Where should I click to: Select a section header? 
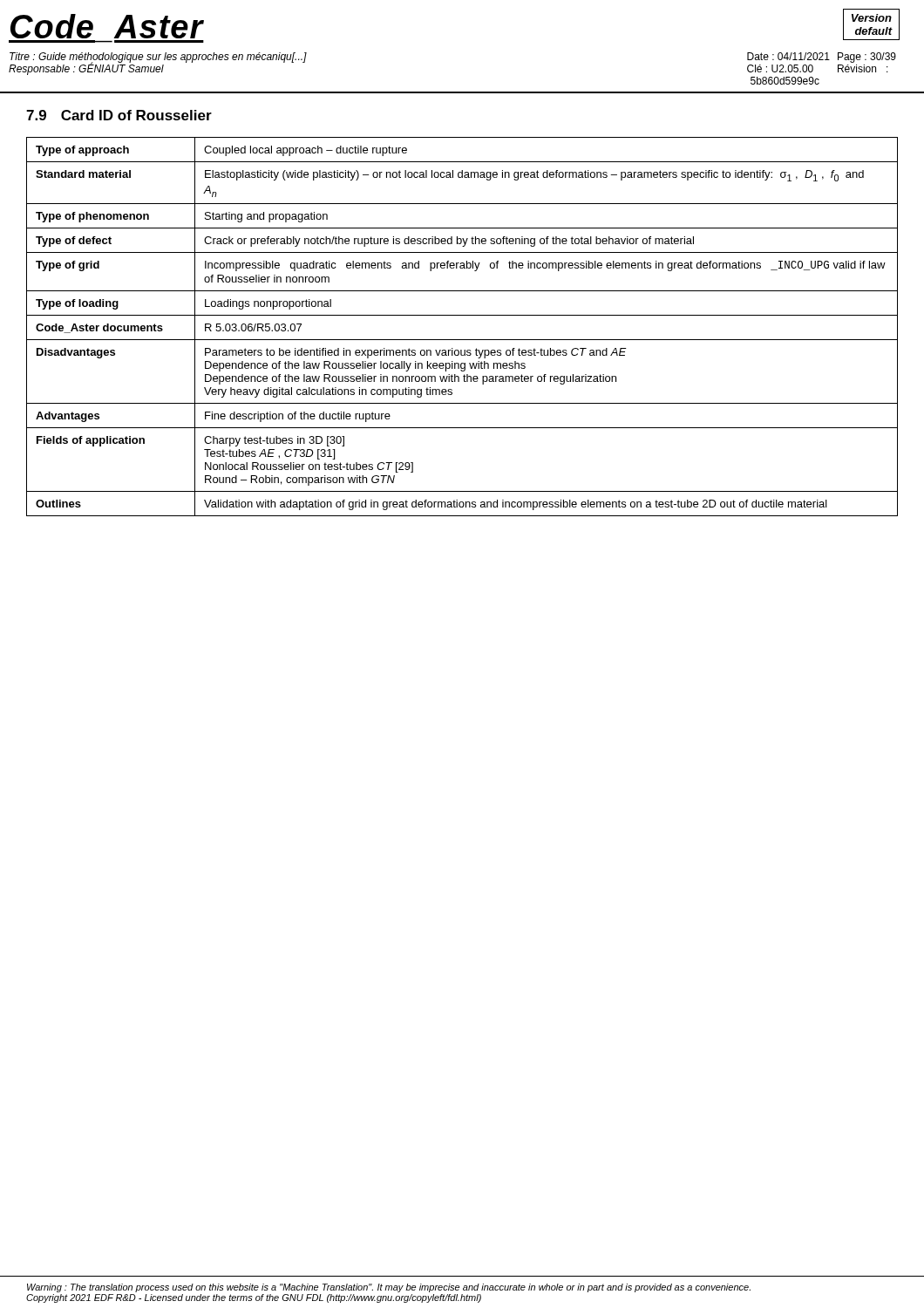119,116
